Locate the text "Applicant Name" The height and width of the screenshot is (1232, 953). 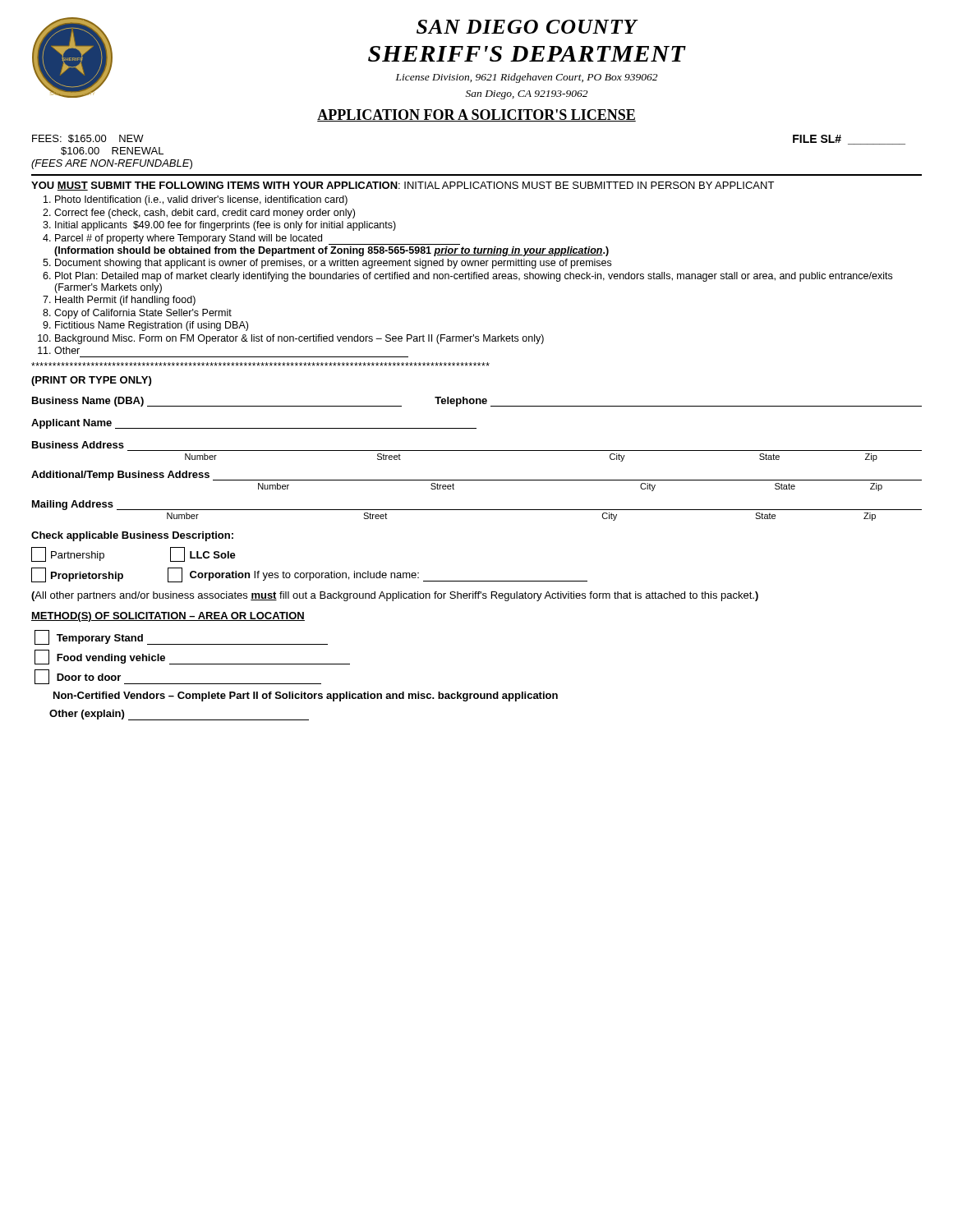tap(254, 422)
